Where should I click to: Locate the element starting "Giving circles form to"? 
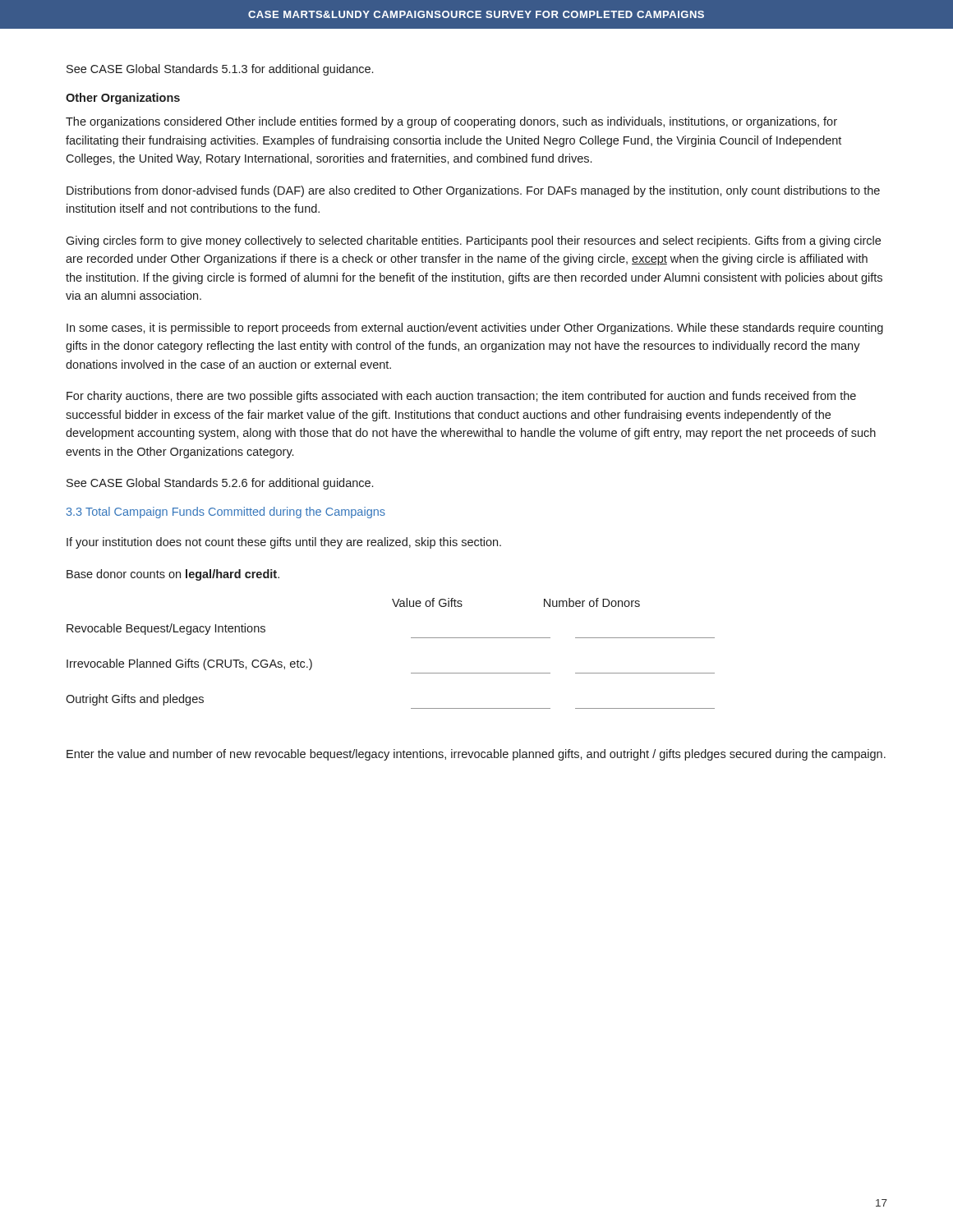474,268
